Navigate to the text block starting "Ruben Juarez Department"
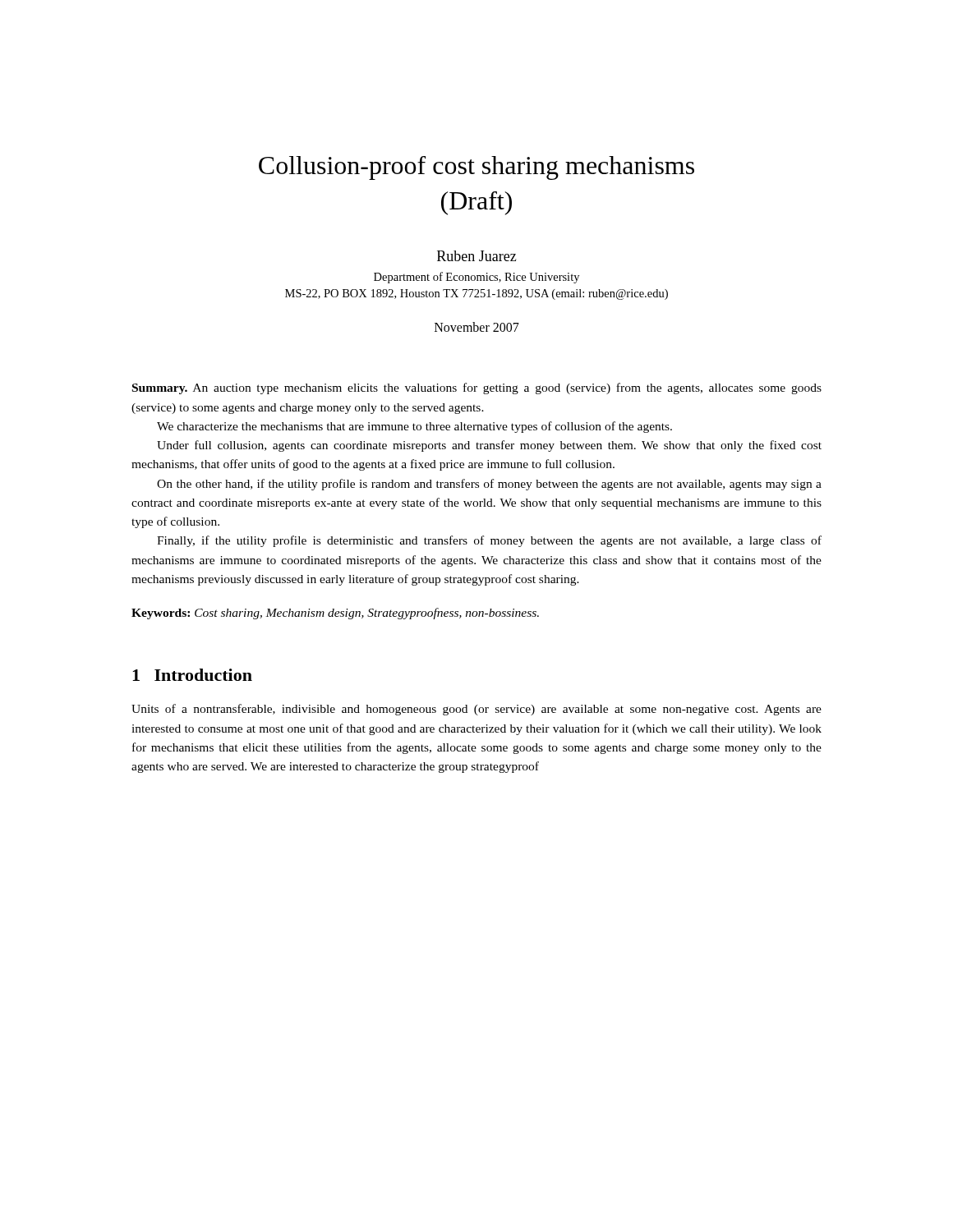Viewport: 953px width, 1232px height. 476,275
